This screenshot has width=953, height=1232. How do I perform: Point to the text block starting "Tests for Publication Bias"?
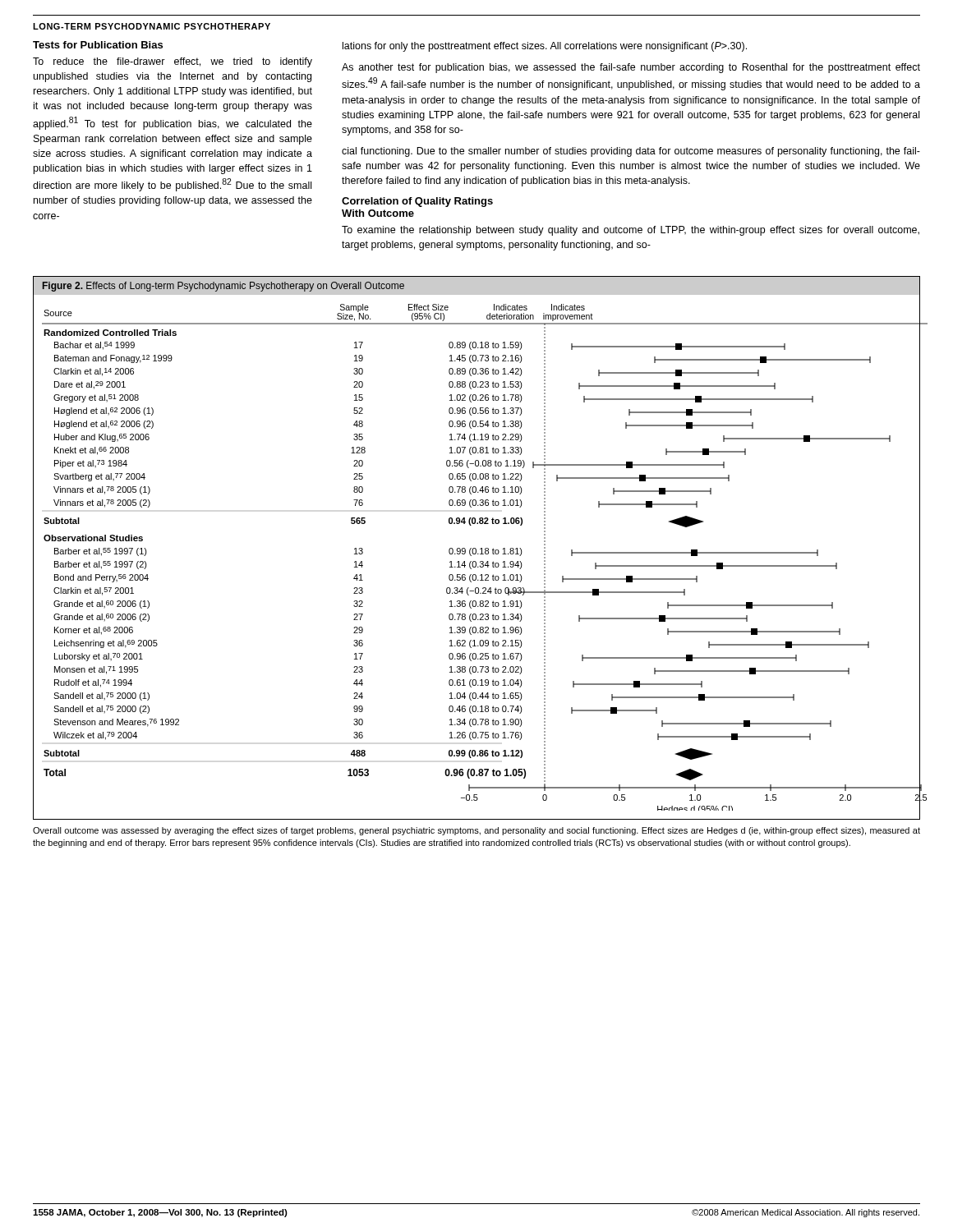coord(98,45)
